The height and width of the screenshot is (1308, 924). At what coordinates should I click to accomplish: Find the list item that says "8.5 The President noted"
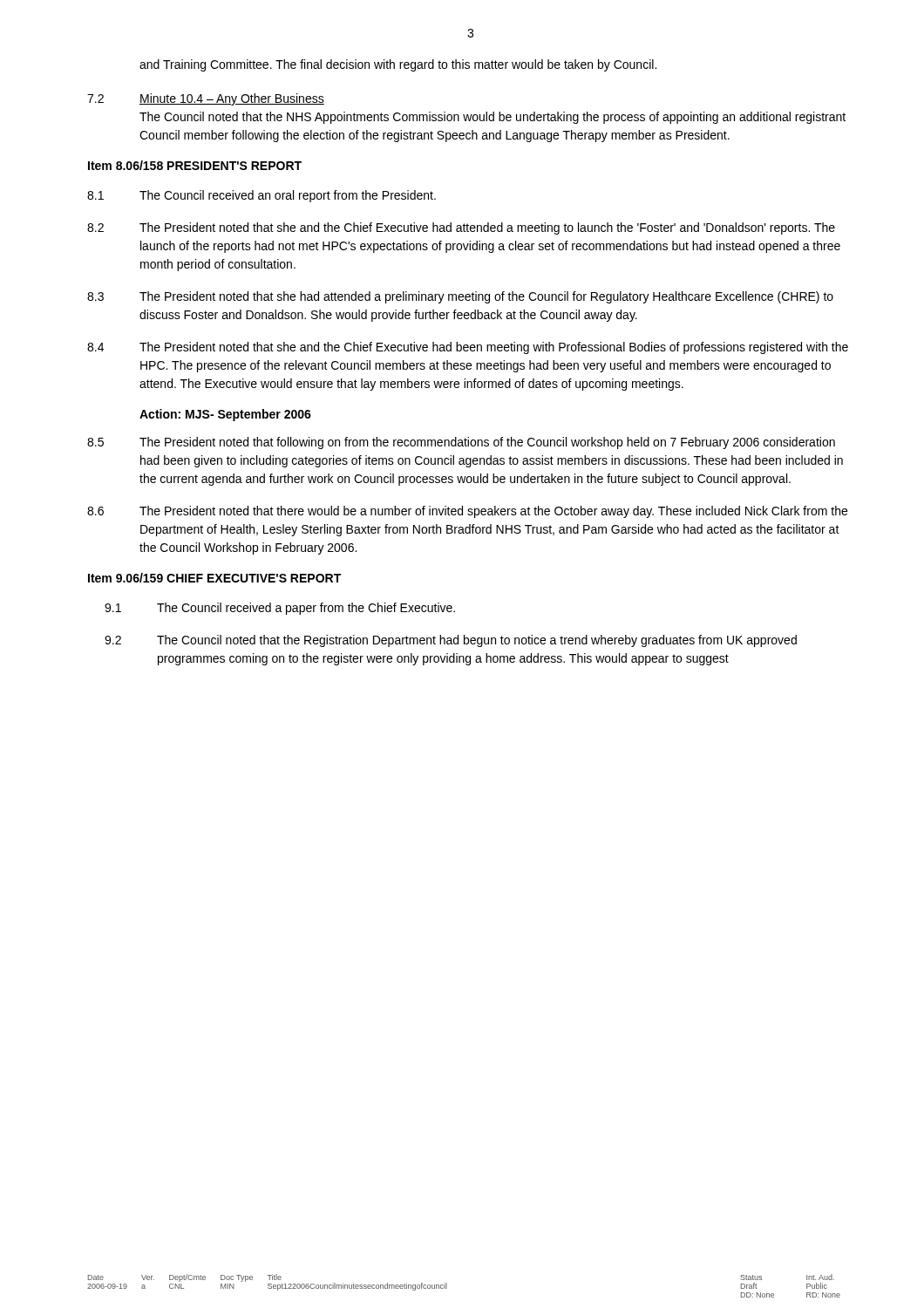[471, 461]
